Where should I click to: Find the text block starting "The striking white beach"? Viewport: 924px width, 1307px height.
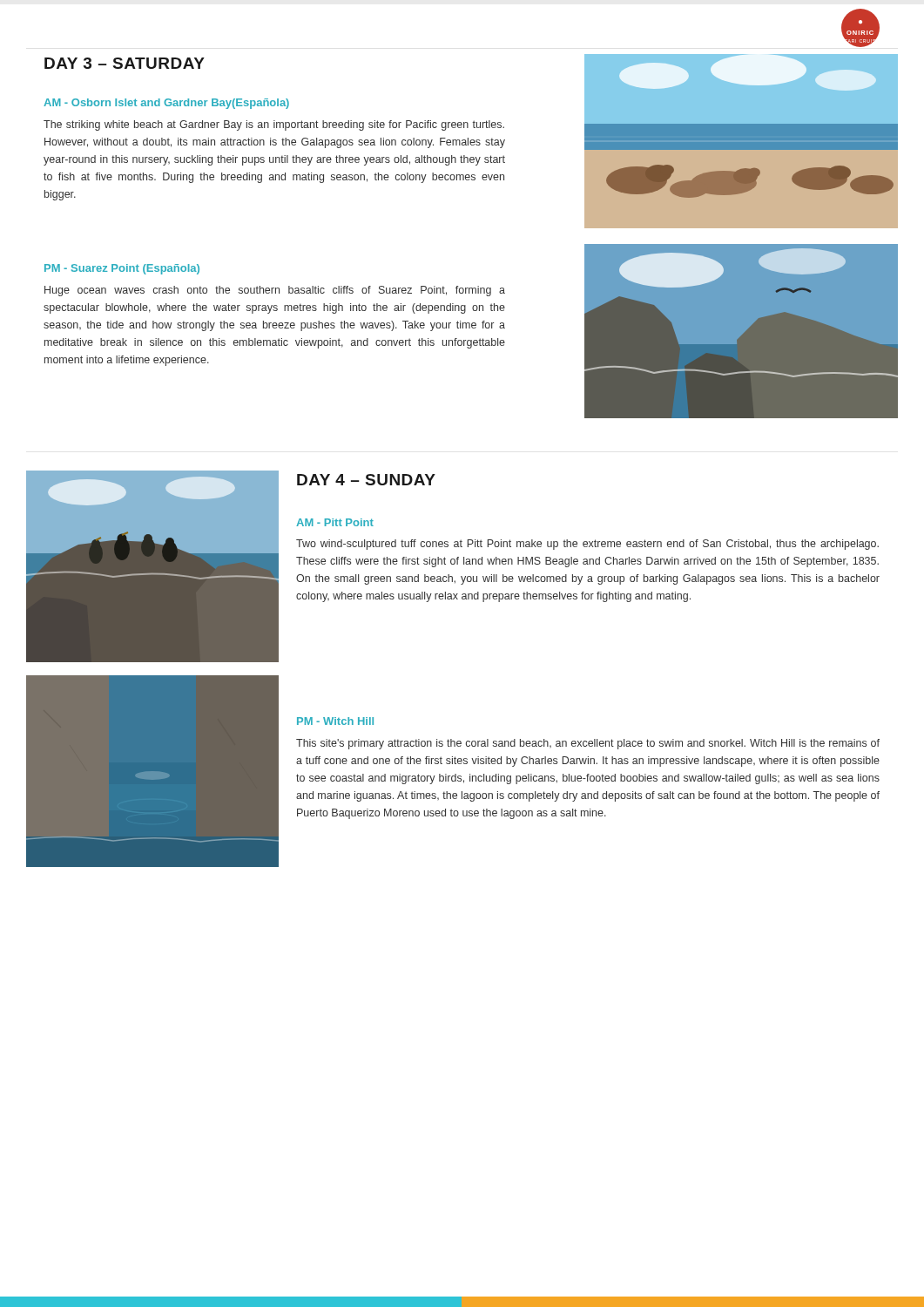click(274, 159)
